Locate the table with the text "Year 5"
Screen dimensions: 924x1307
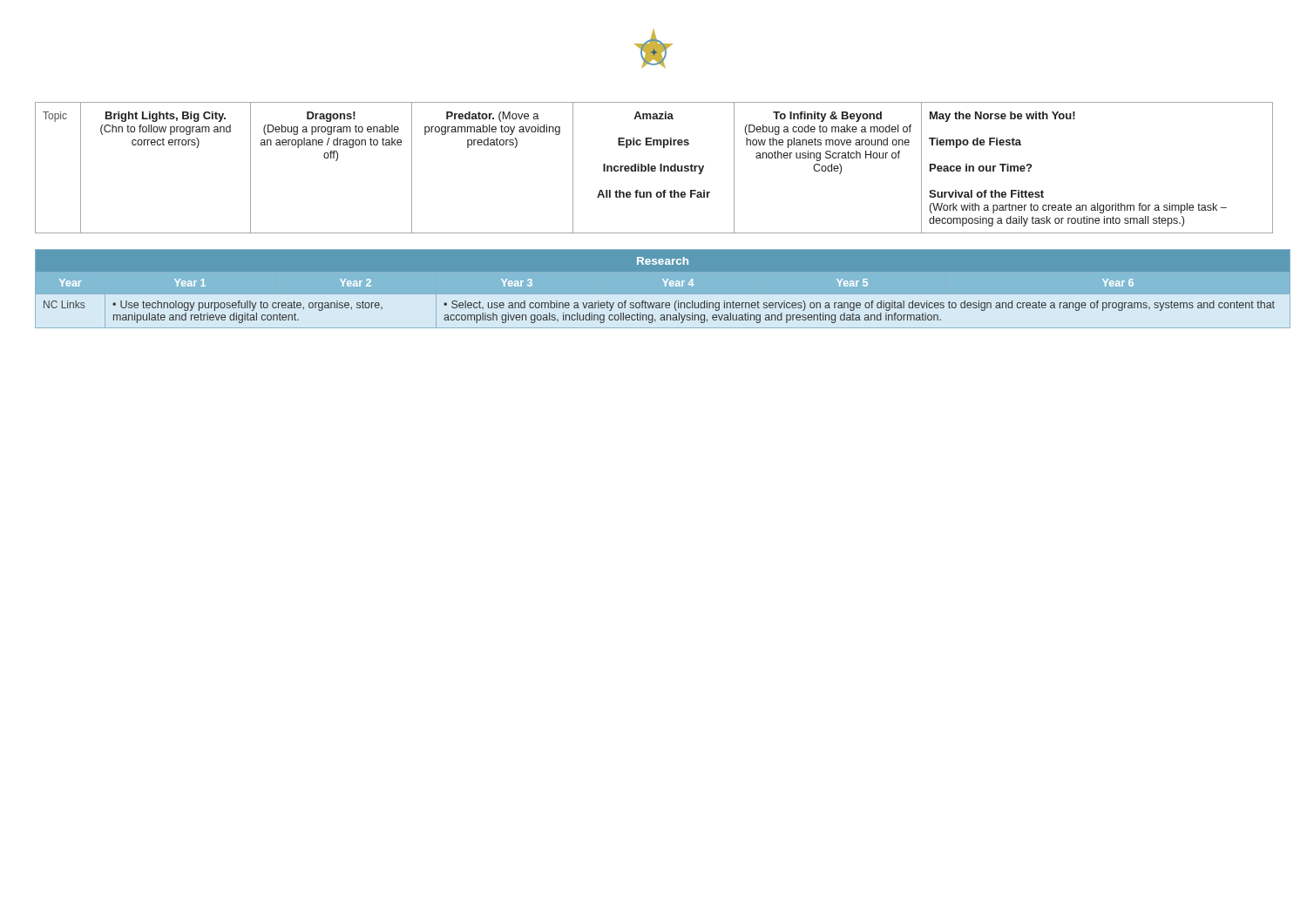coord(654,289)
